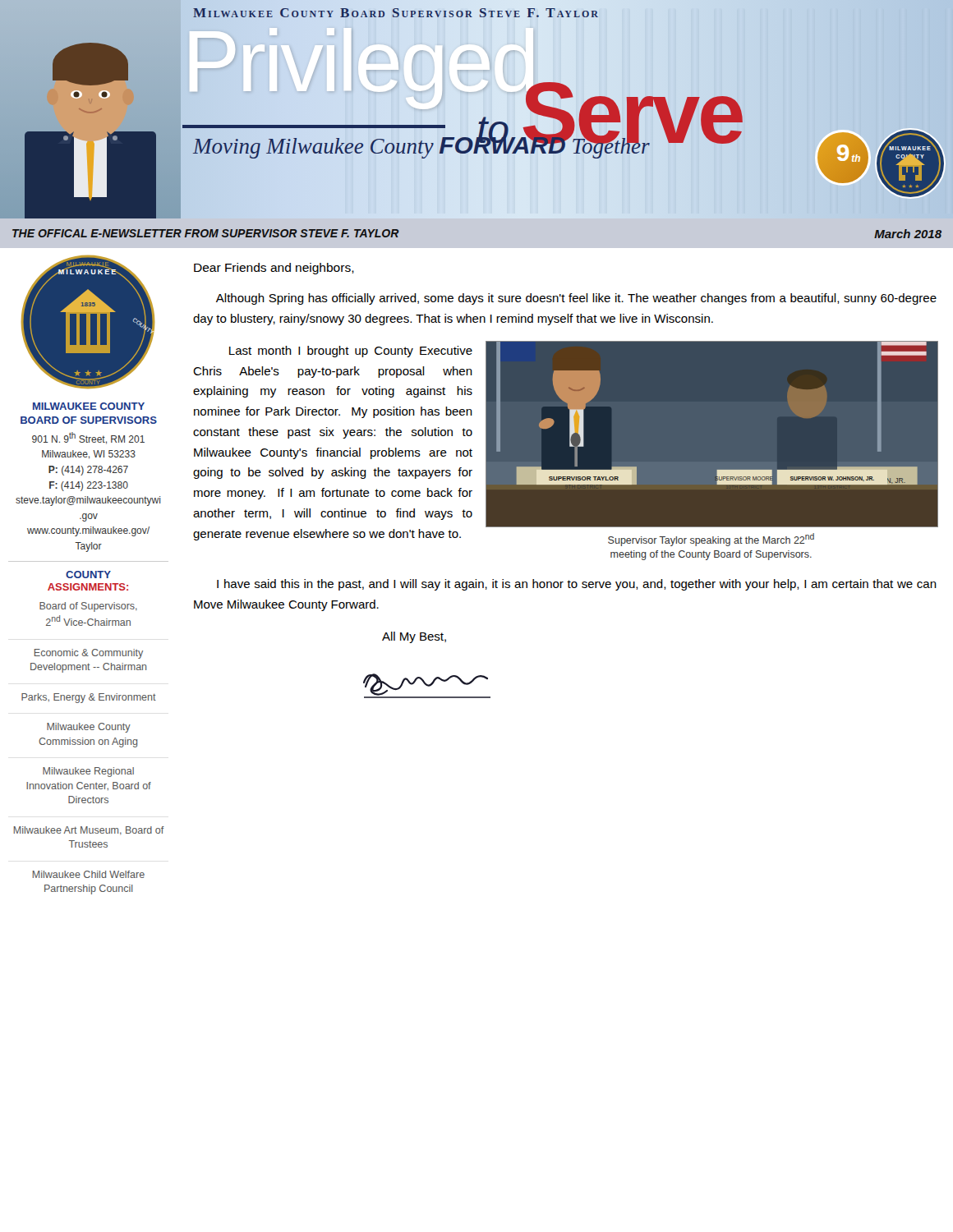953x1232 pixels.
Task: Where does it say "MILWAUKEE COUNTYBOARD OF SUPERVISORS"?
Action: (88, 413)
